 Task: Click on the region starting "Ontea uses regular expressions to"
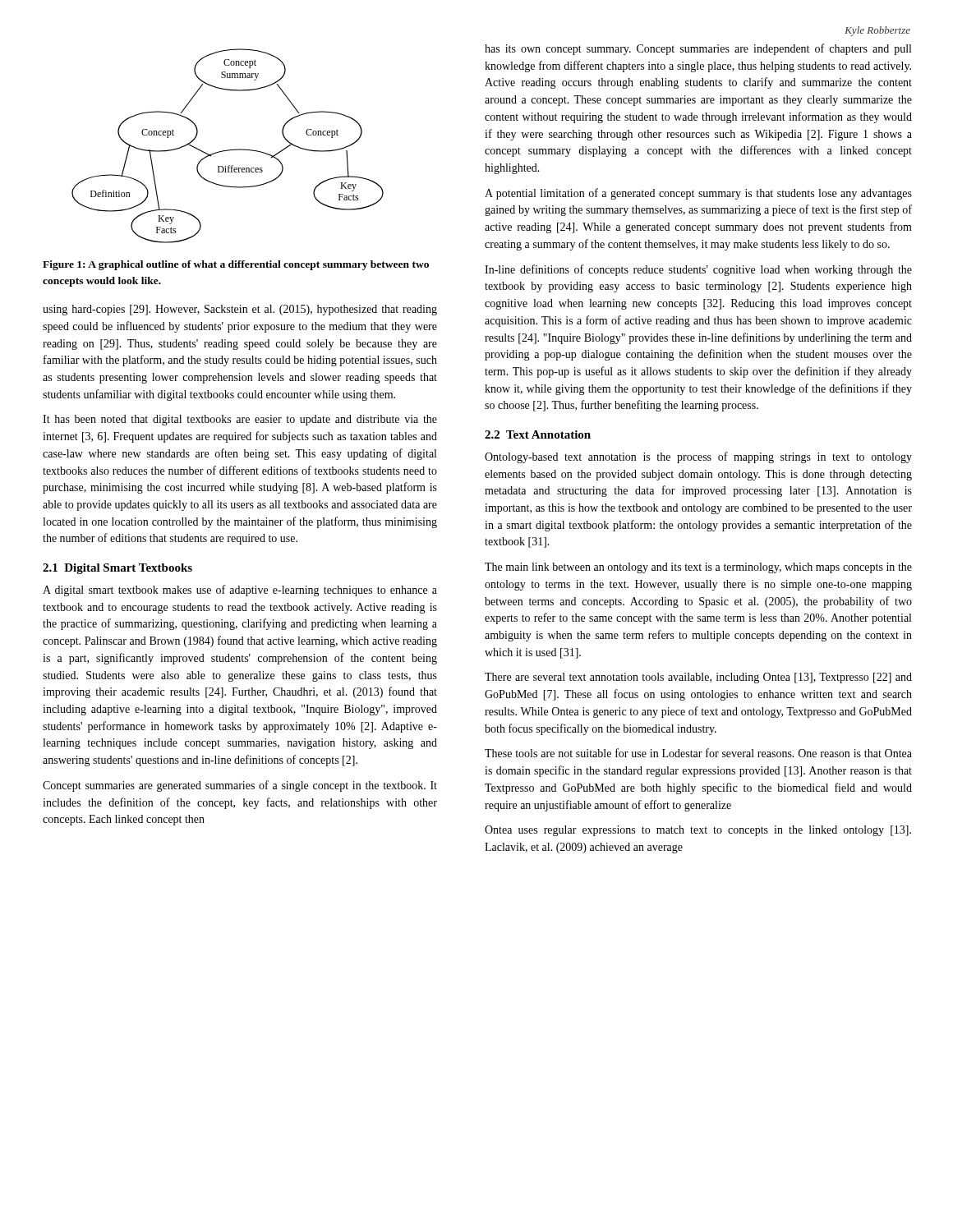pos(698,839)
